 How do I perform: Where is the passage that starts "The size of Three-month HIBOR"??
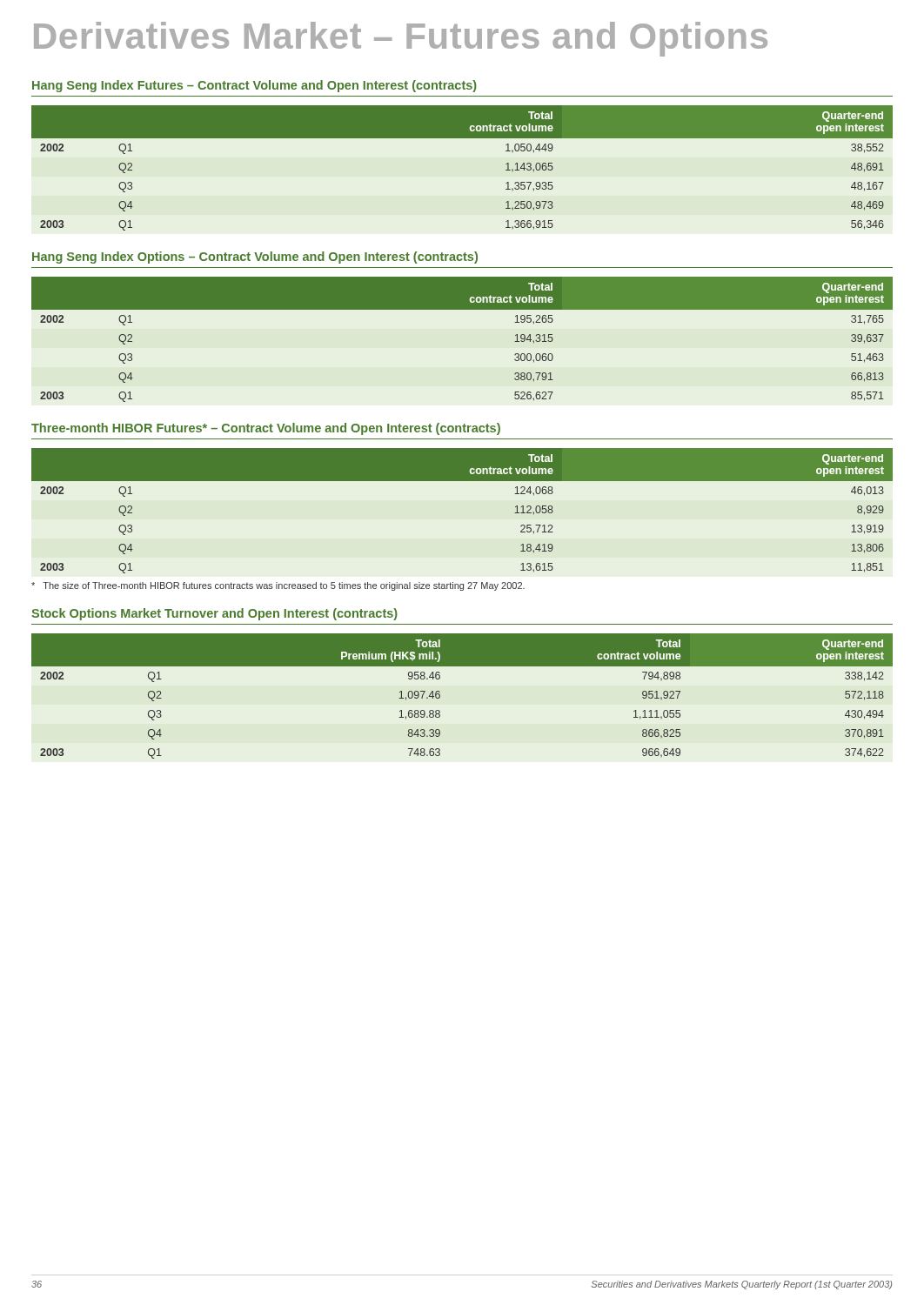(x=278, y=586)
